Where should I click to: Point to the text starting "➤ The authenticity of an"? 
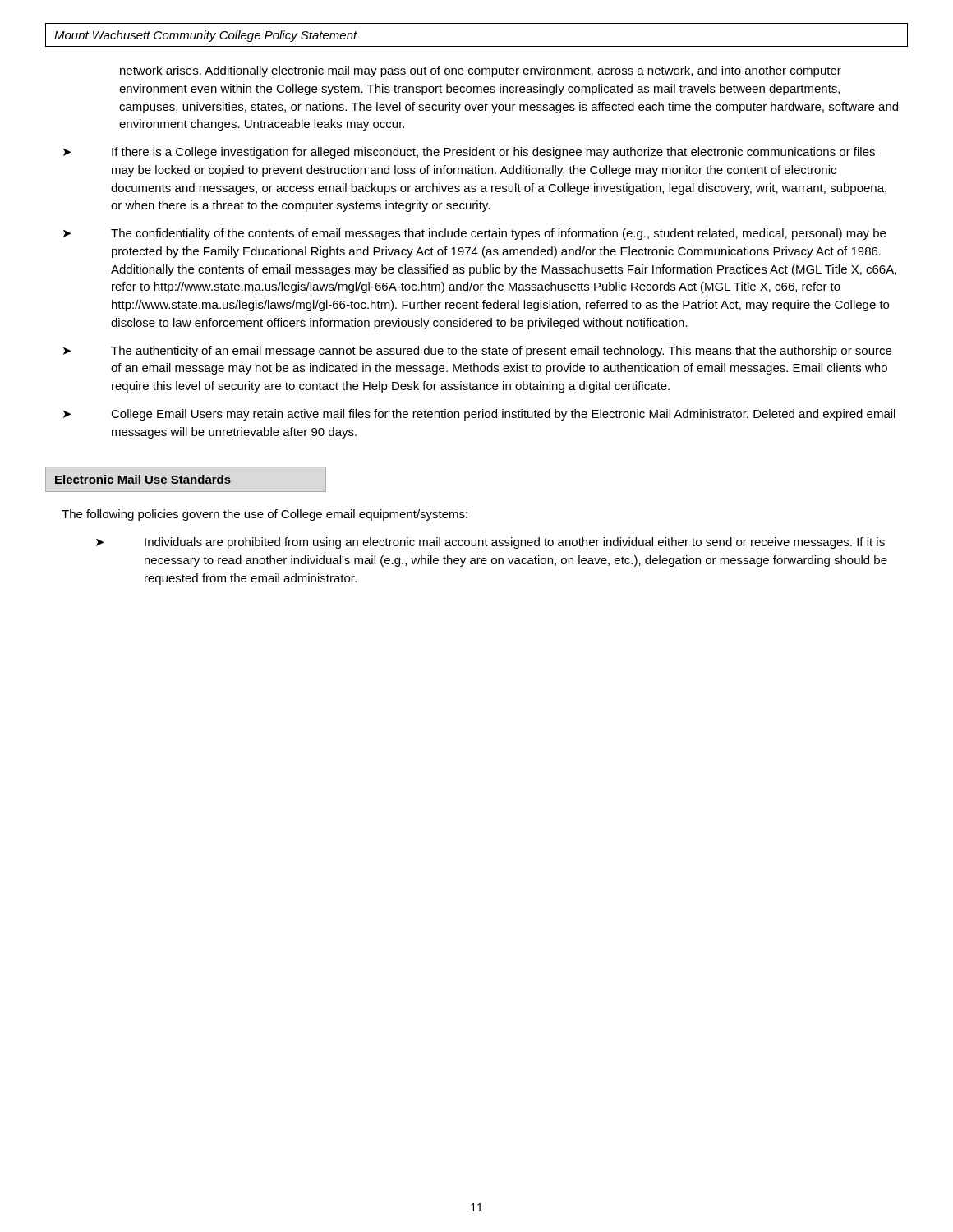[x=472, y=368]
